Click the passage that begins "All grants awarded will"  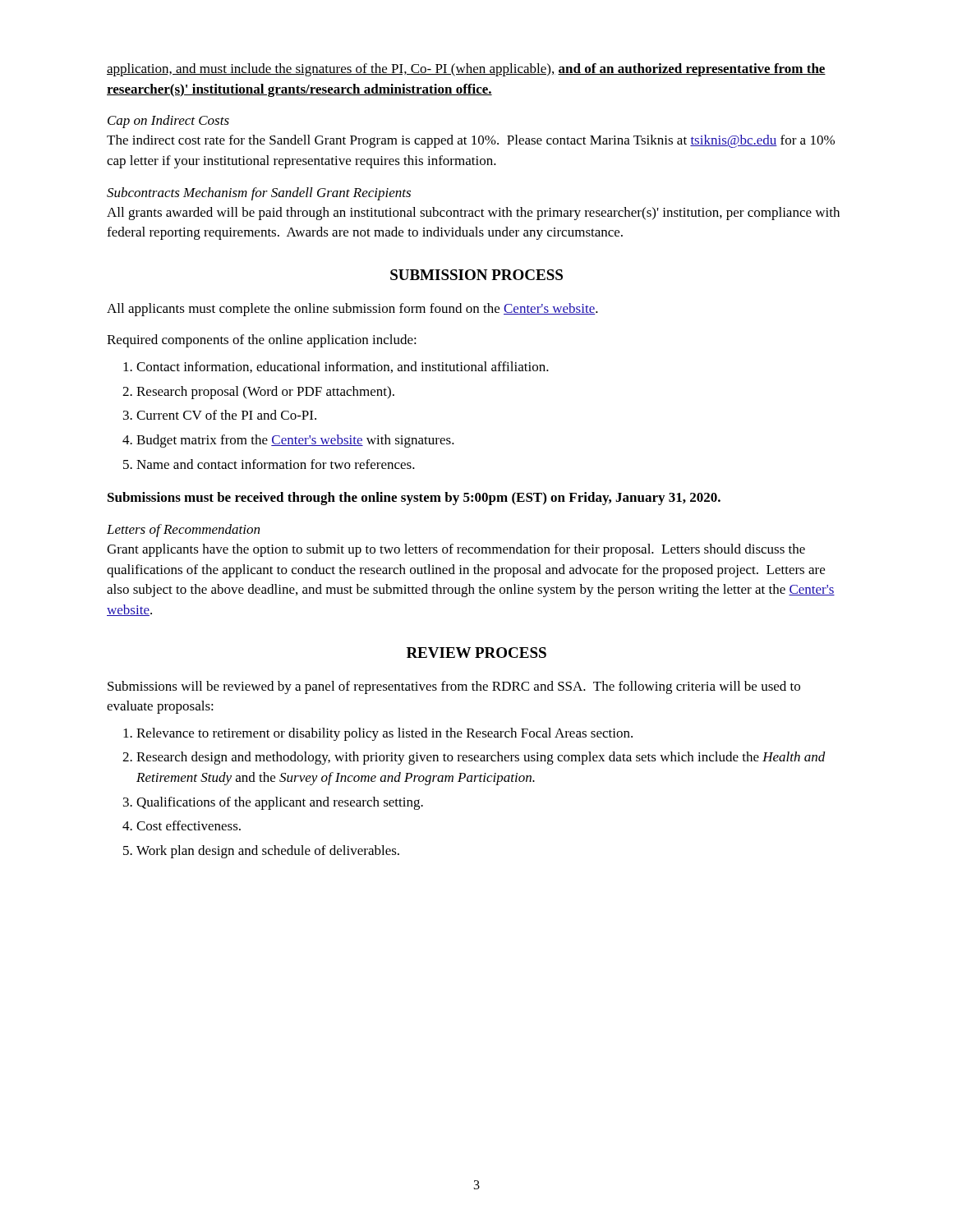473,222
